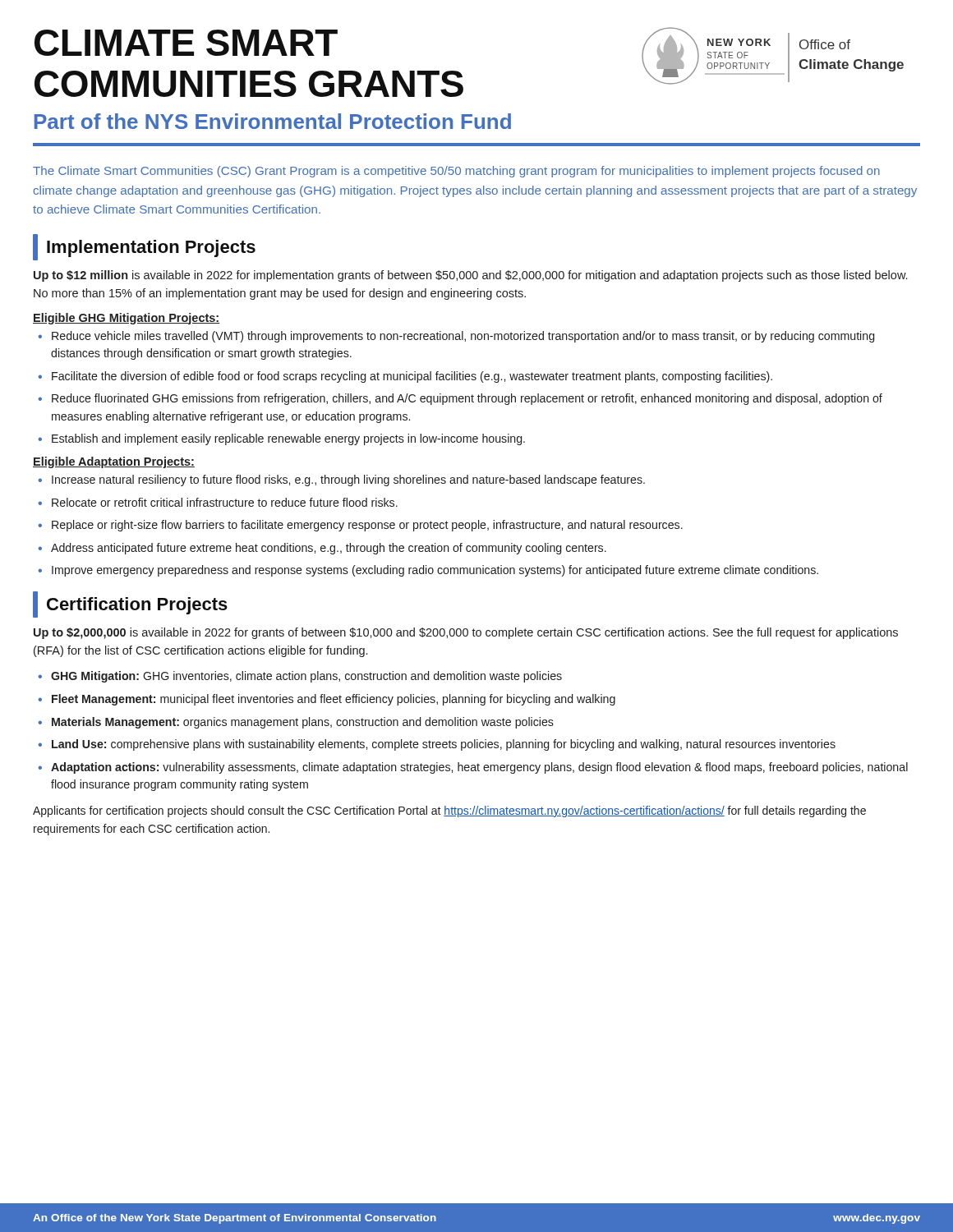Click on the region starting "Up to $2,000,000"
The width and height of the screenshot is (953, 1232).
(x=466, y=641)
